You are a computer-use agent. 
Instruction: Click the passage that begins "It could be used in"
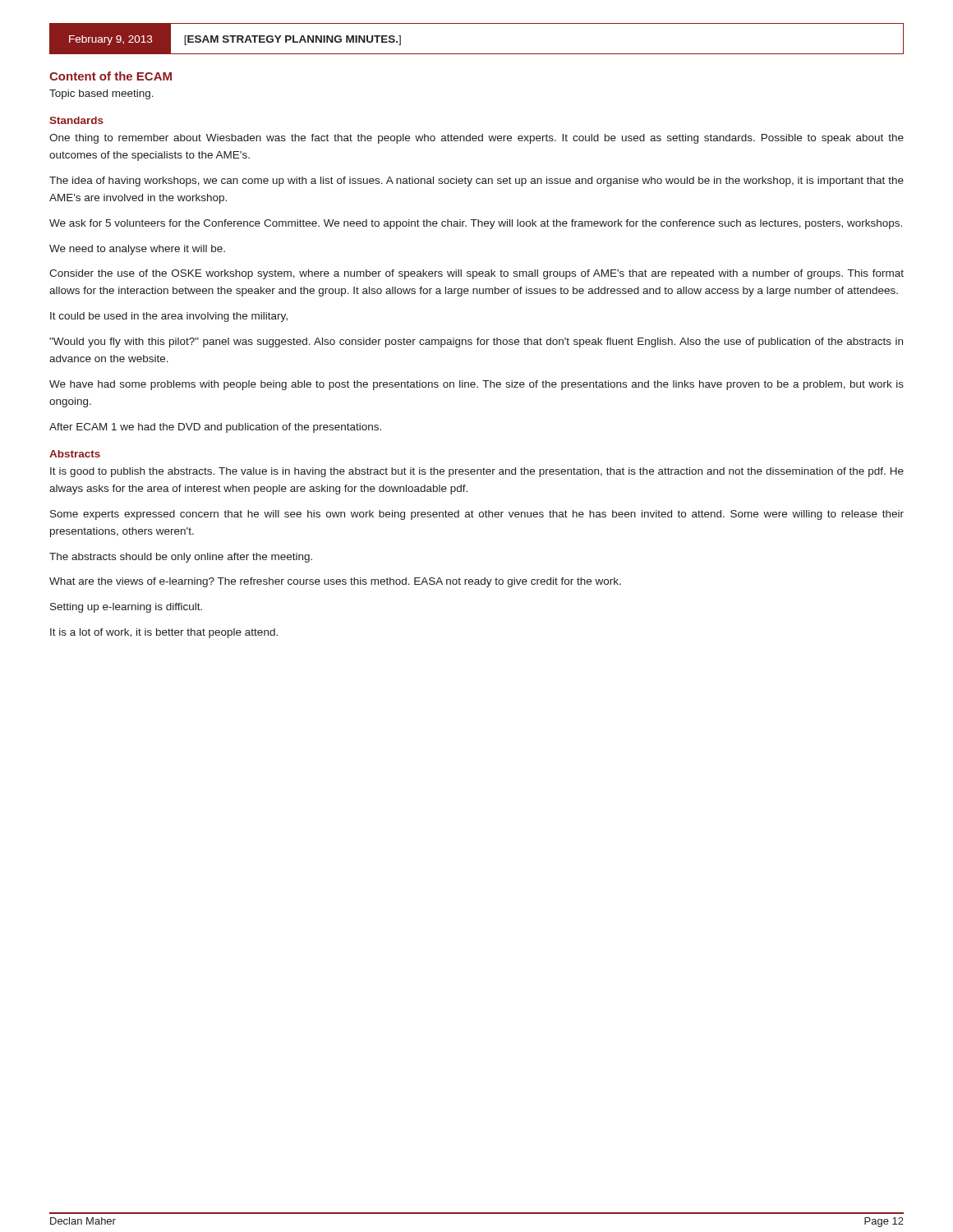(169, 316)
